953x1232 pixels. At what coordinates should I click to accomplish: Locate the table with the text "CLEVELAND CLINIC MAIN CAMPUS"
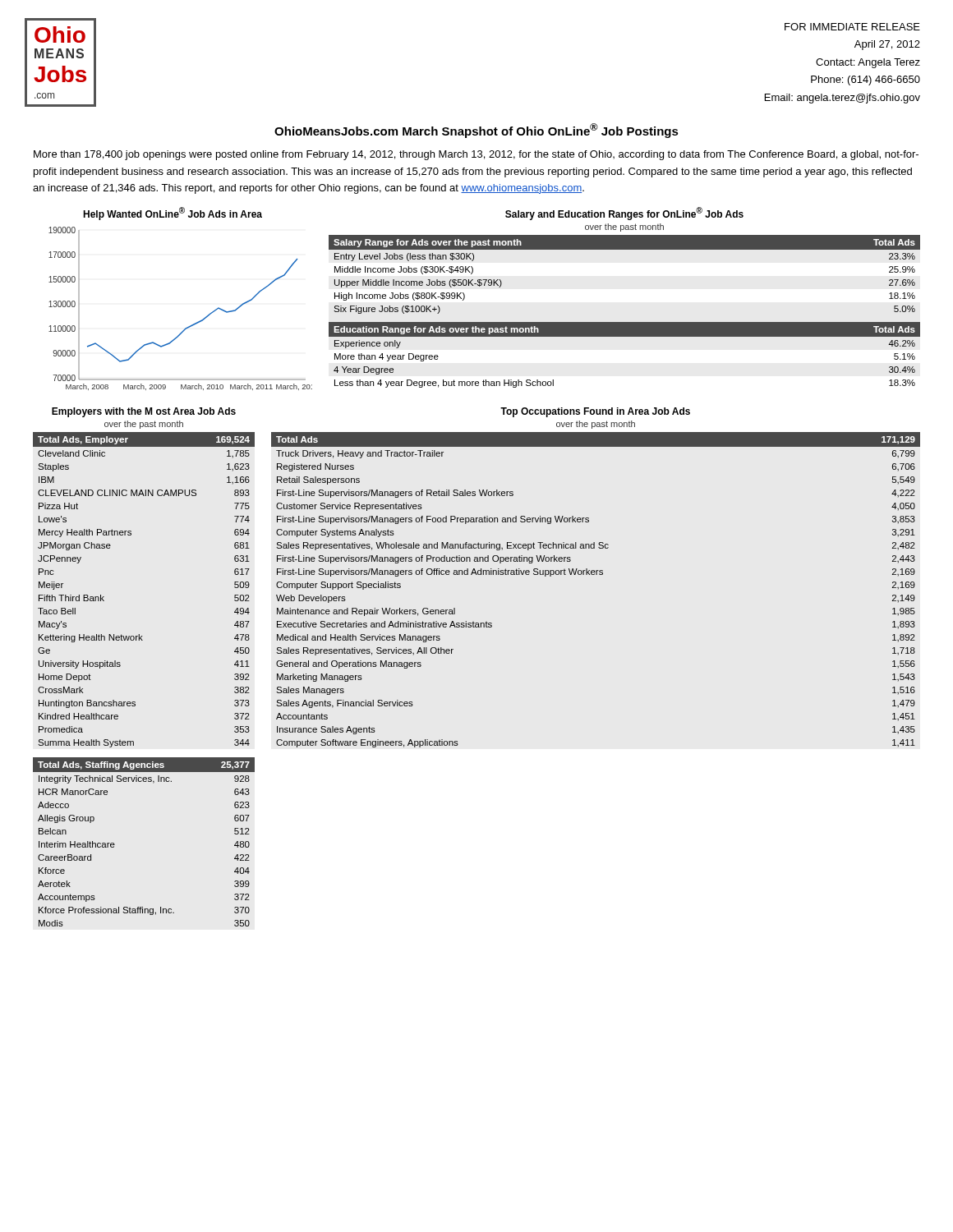coord(144,590)
